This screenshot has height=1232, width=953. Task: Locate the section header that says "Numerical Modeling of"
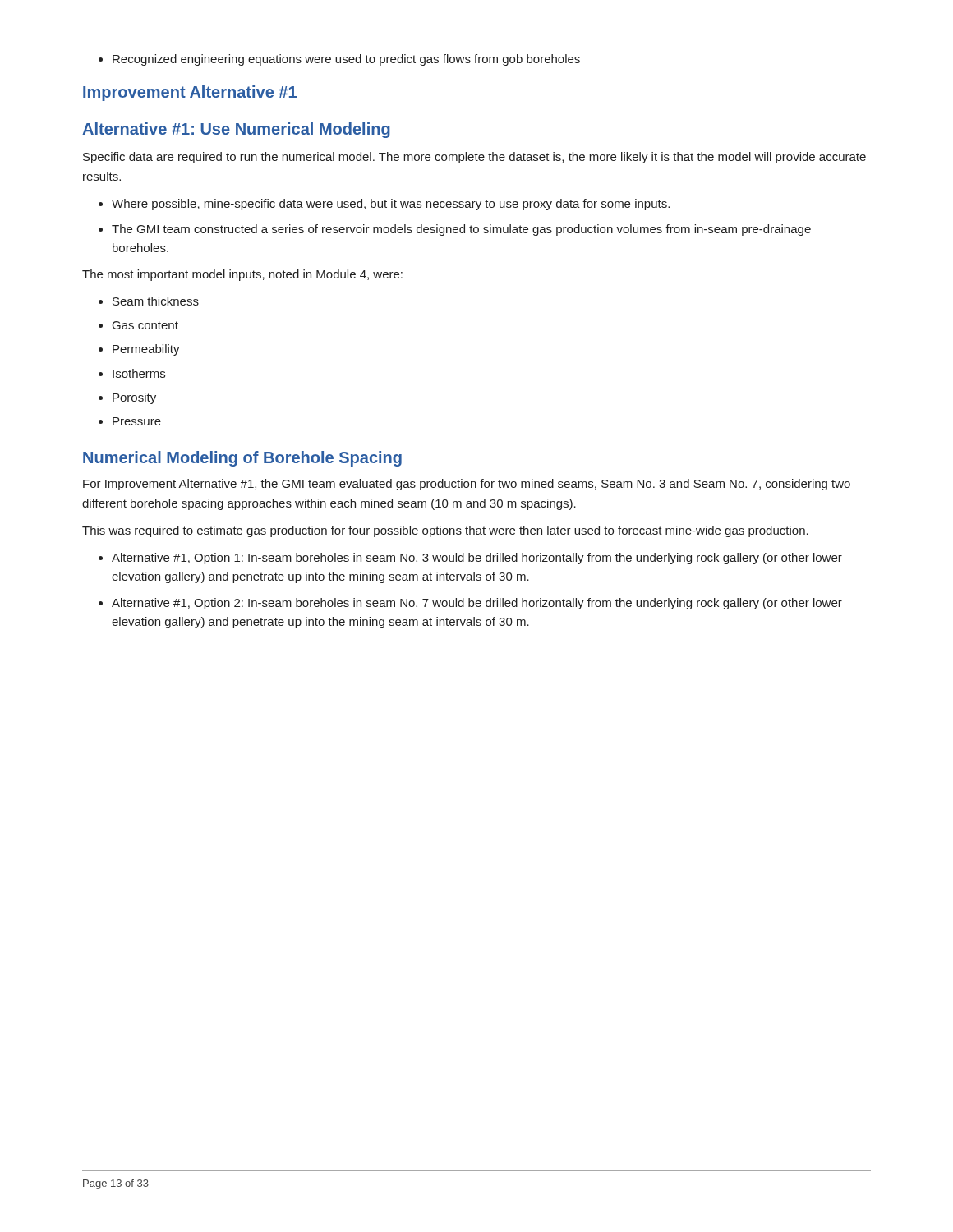tap(242, 458)
